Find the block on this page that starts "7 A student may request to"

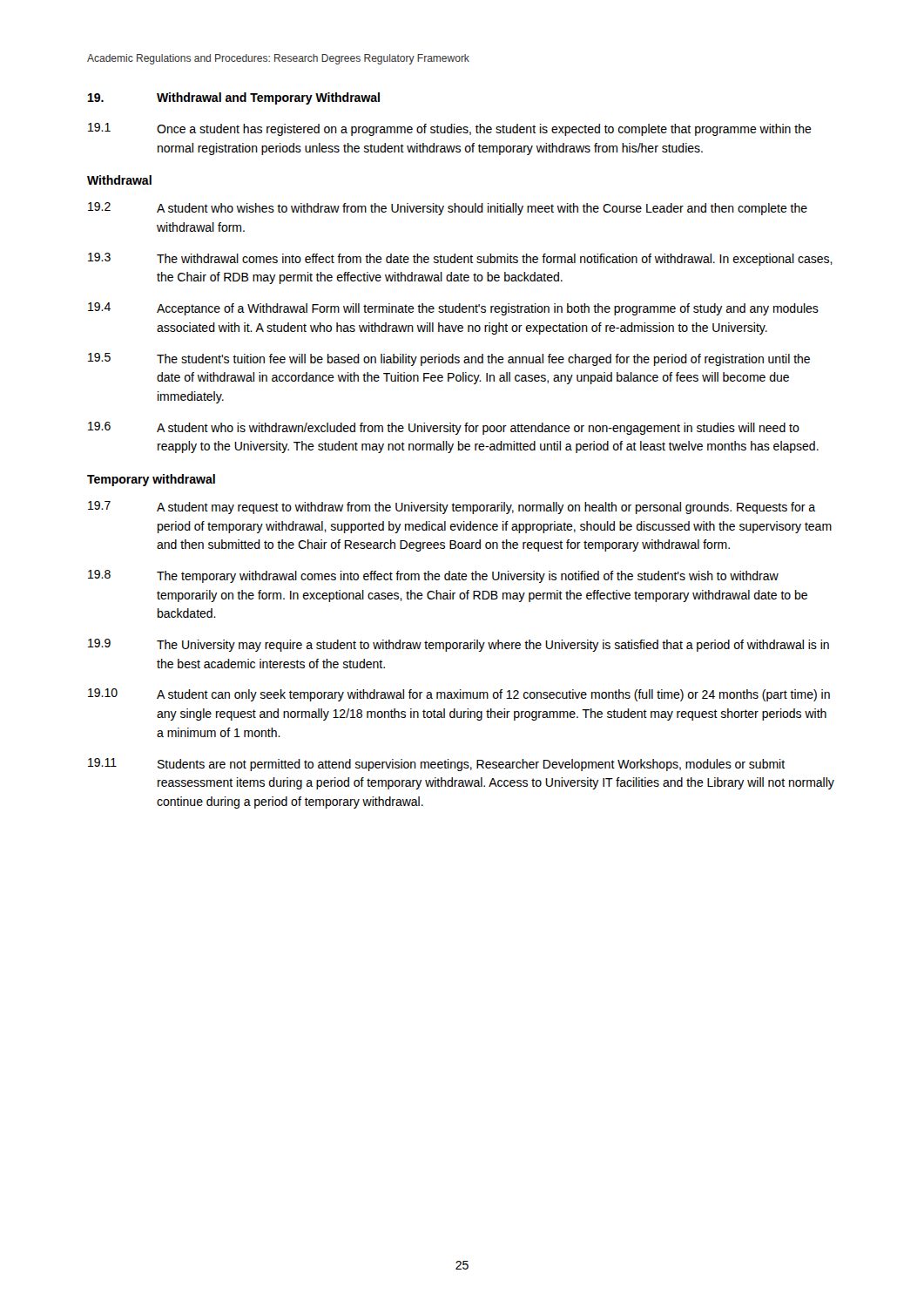462,527
